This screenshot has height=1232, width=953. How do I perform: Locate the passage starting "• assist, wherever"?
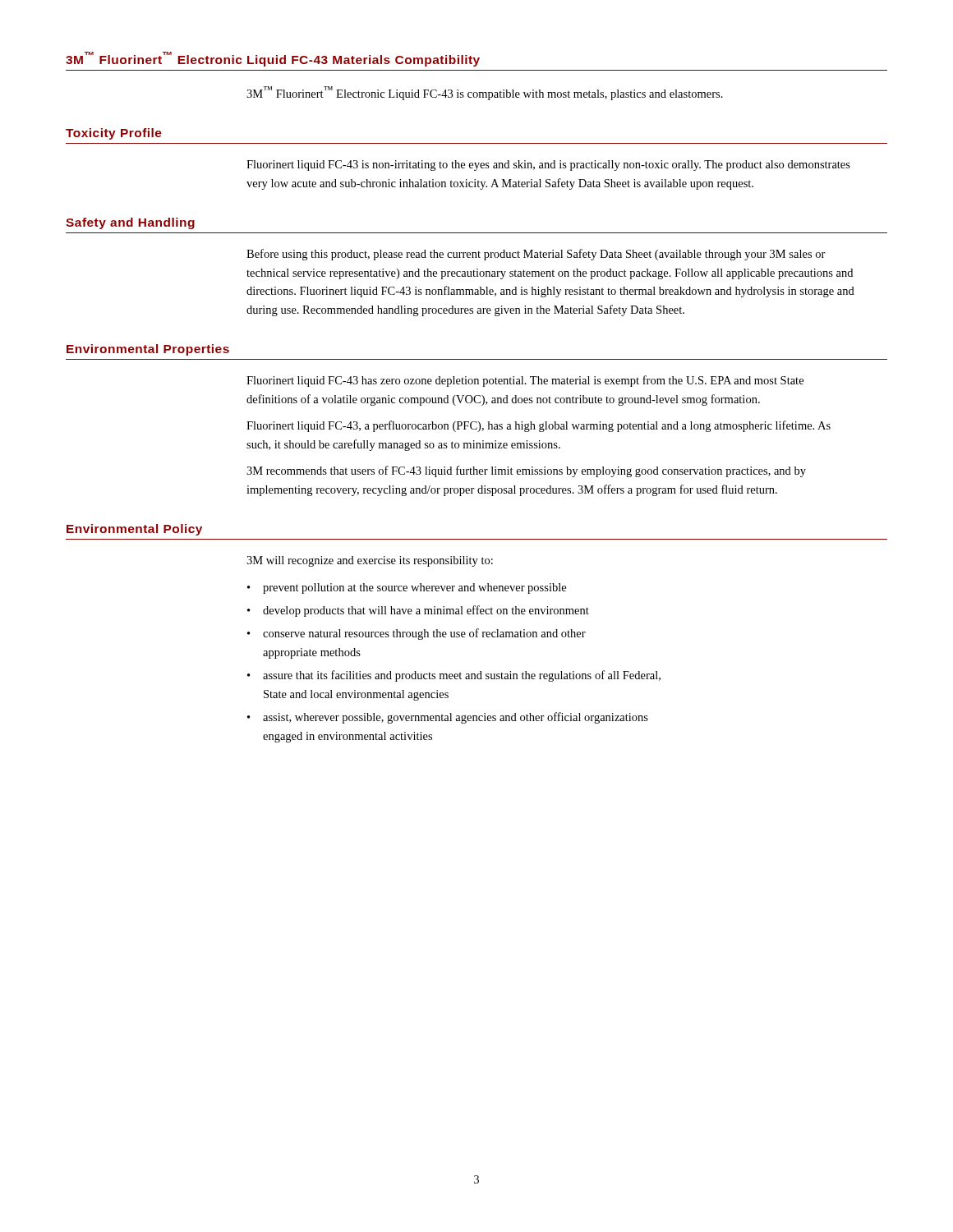(550, 727)
